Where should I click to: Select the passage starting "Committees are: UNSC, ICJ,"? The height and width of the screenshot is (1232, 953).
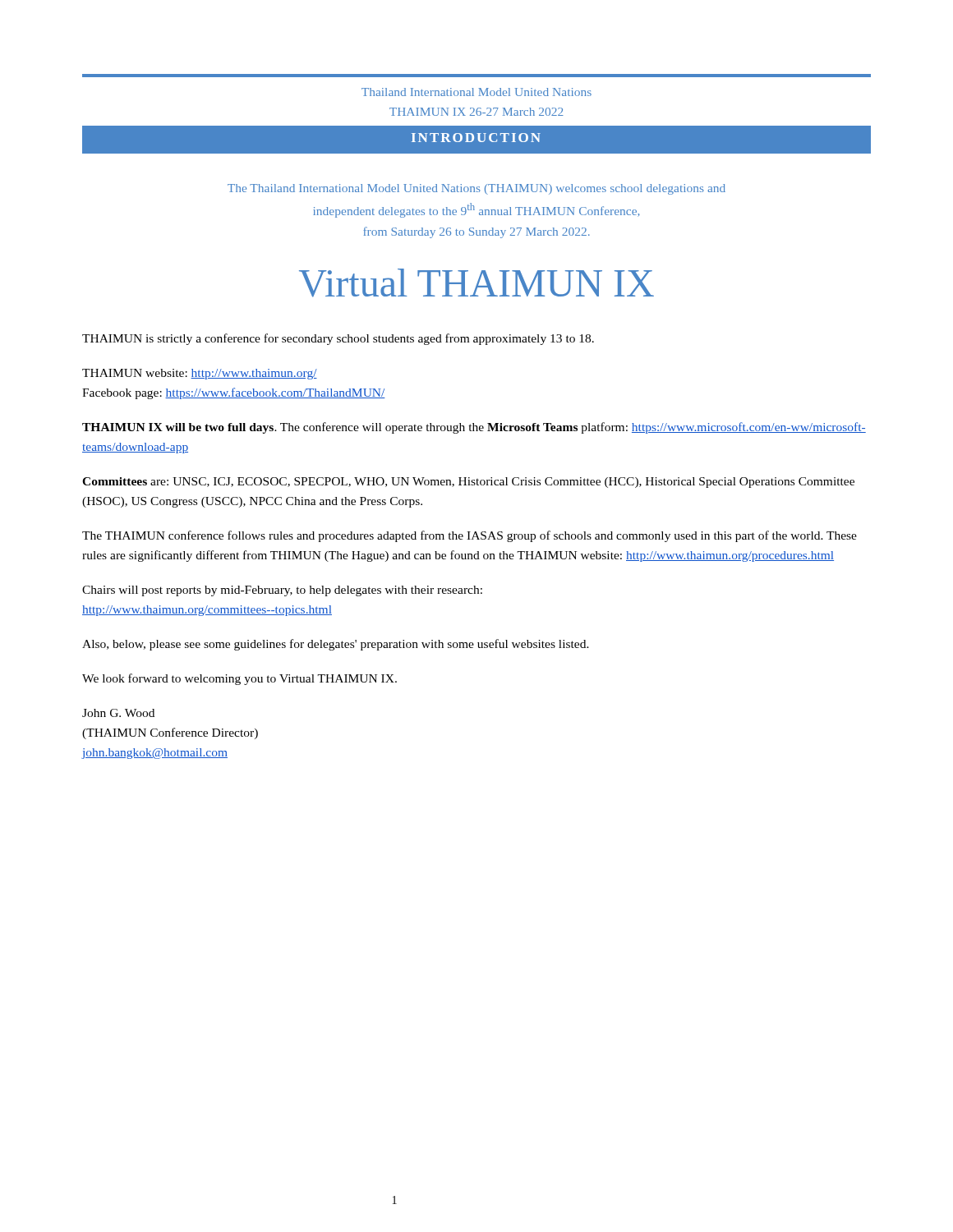point(469,490)
